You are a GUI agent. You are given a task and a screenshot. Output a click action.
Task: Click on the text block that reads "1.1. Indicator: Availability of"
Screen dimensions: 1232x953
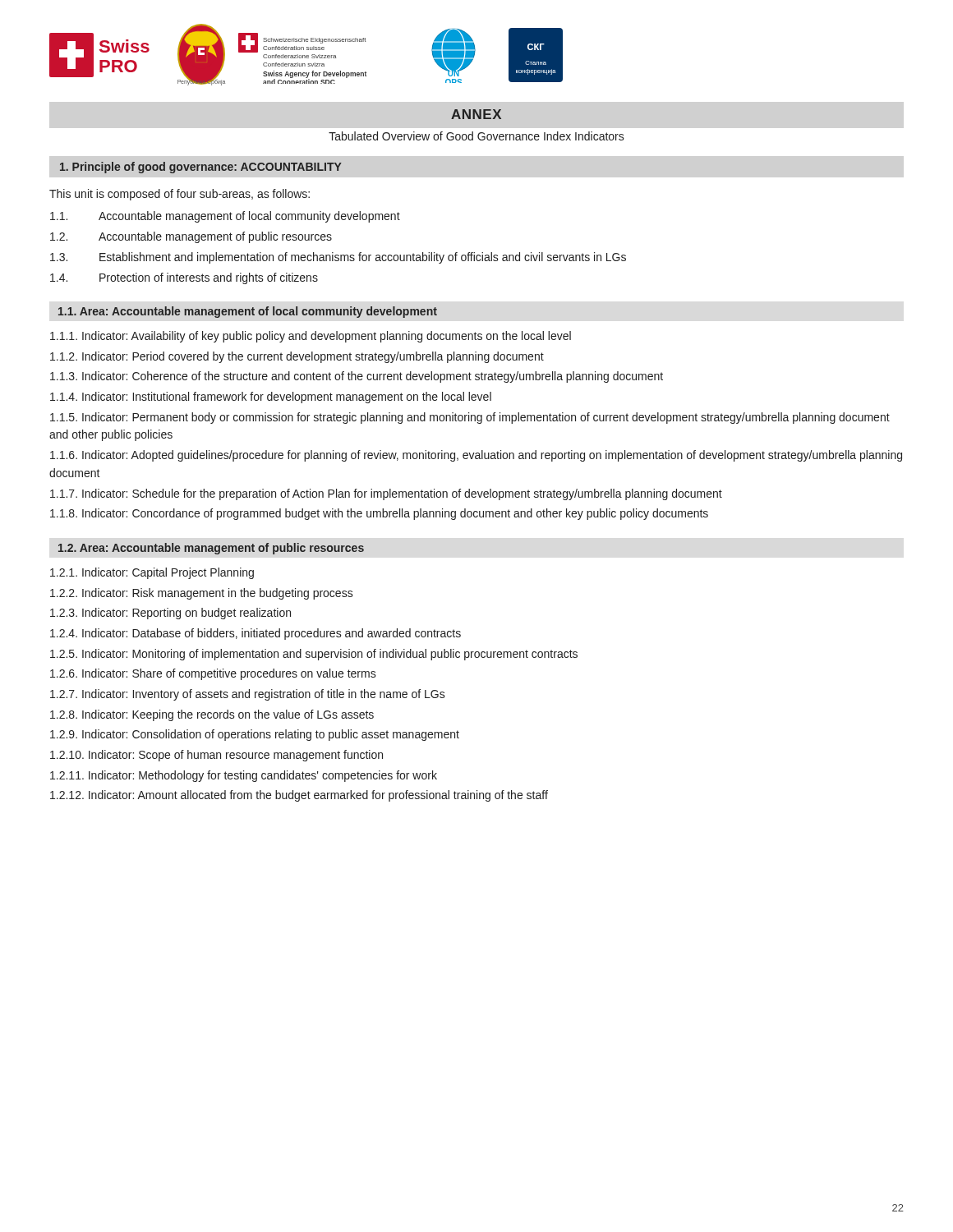click(310, 336)
